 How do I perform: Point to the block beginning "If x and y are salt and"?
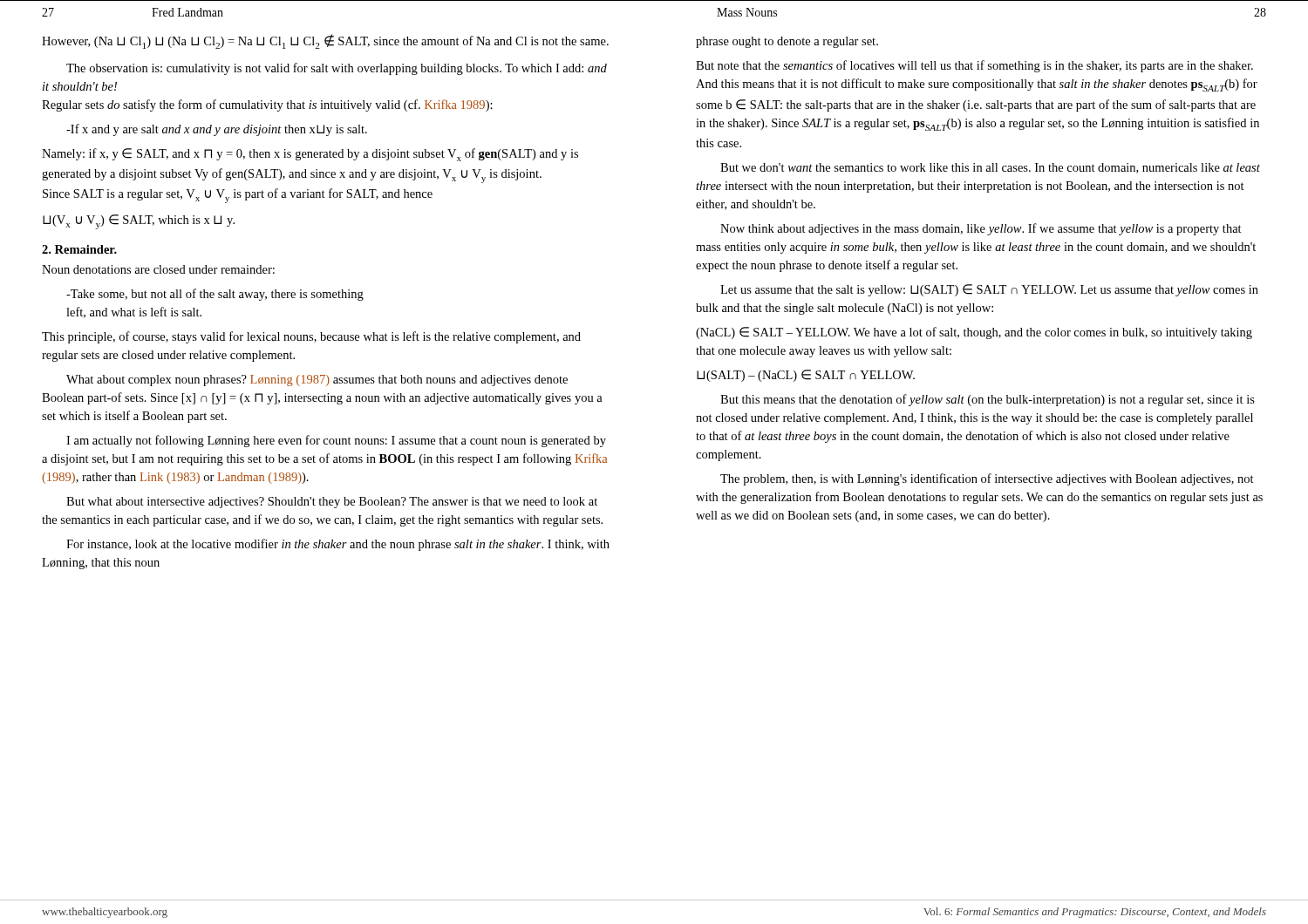[x=339, y=129]
